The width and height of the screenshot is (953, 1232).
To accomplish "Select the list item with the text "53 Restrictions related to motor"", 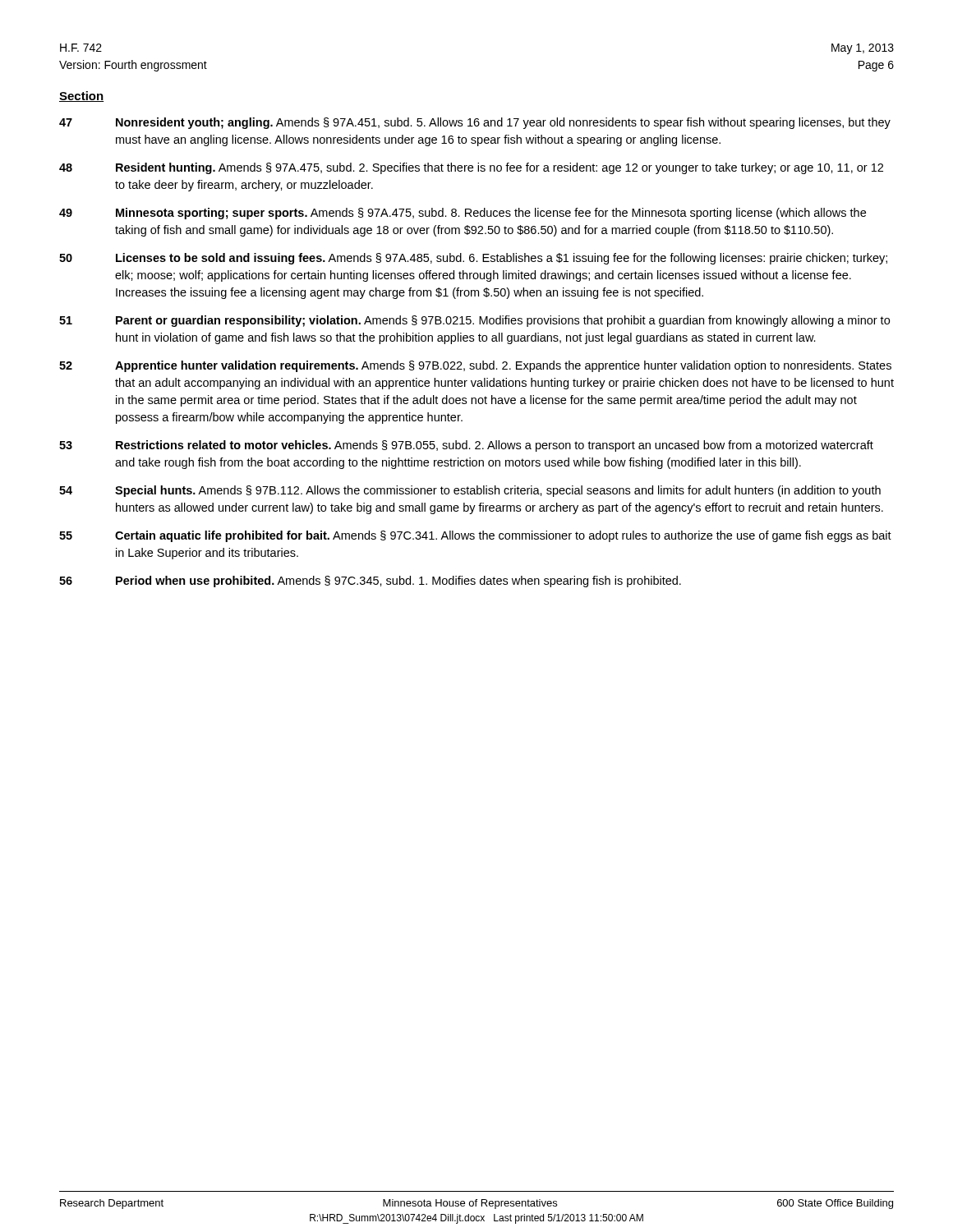I will 476,454.
